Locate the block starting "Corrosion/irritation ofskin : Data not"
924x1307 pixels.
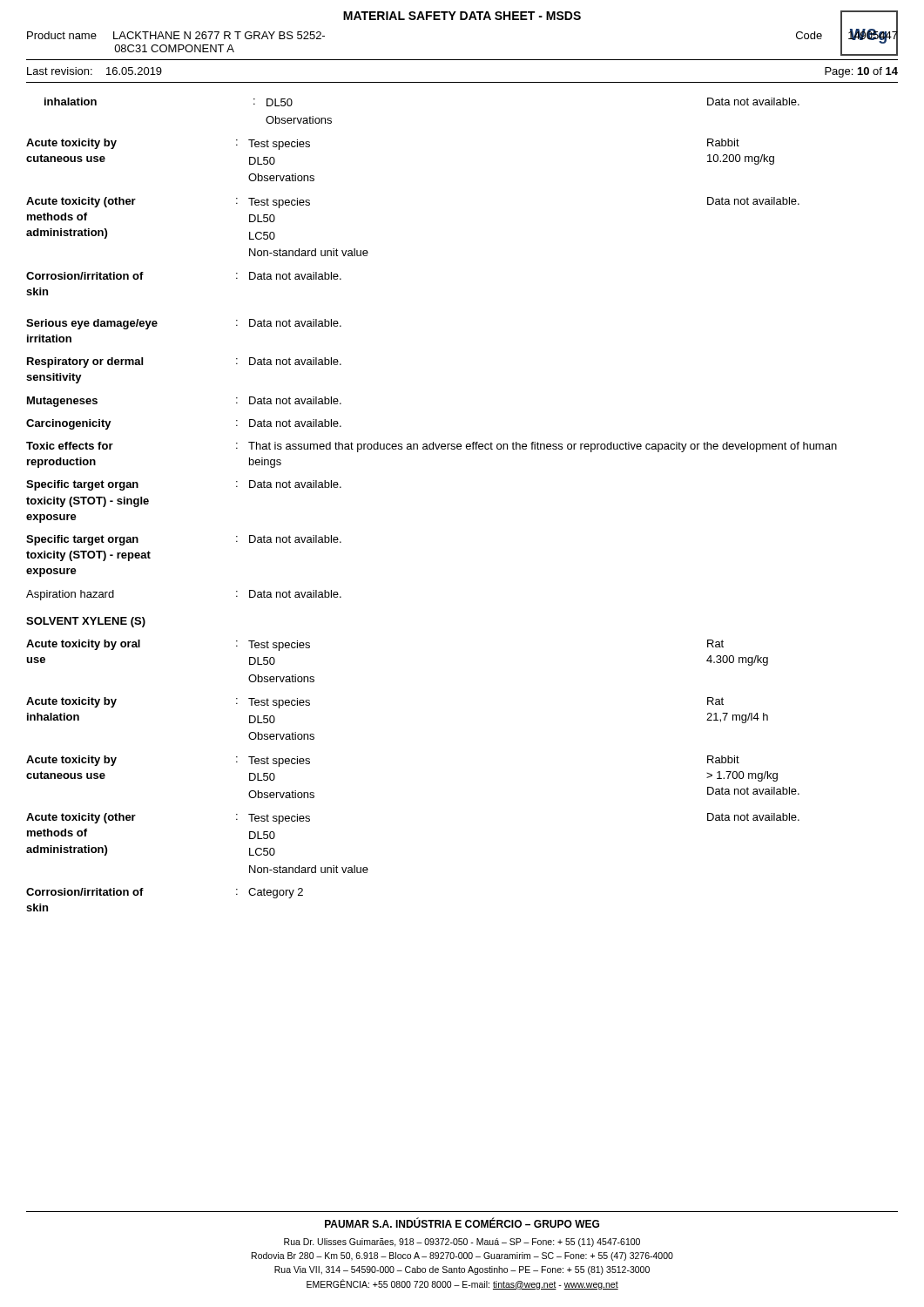pos(88,276)
